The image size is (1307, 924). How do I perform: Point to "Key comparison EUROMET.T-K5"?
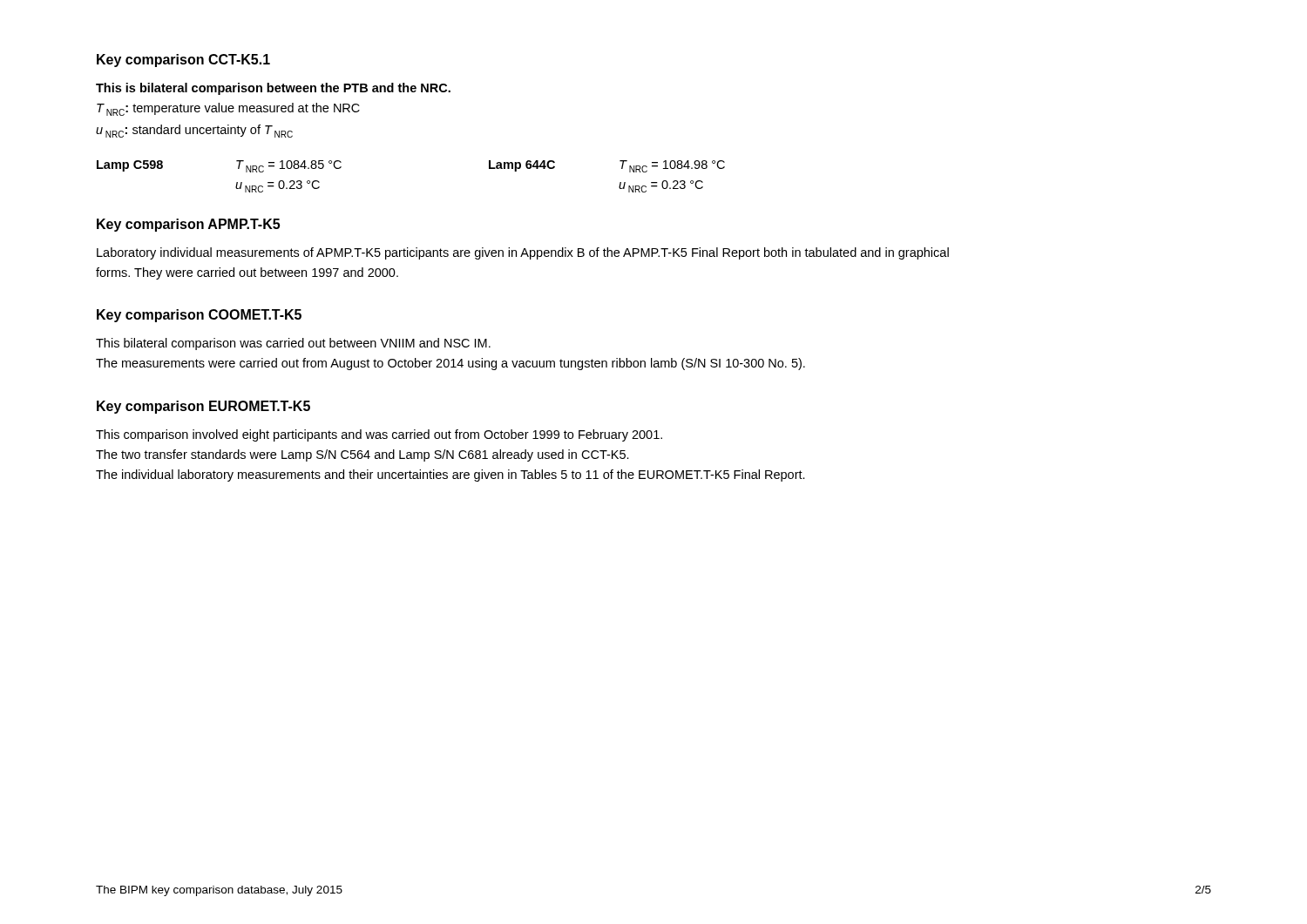[x=203, y=406]
